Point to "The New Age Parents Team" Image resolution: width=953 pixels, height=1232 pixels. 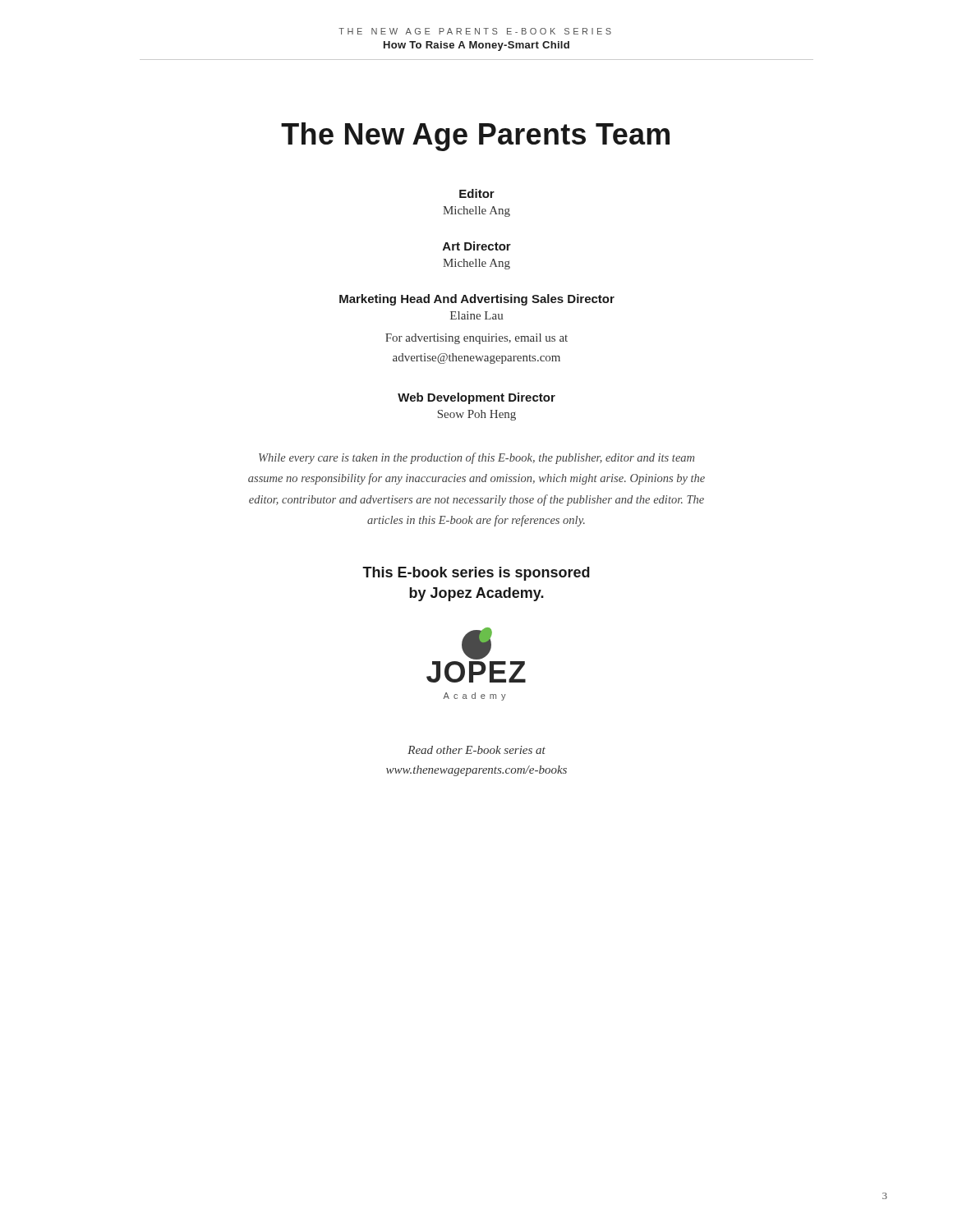click(476, 134)
